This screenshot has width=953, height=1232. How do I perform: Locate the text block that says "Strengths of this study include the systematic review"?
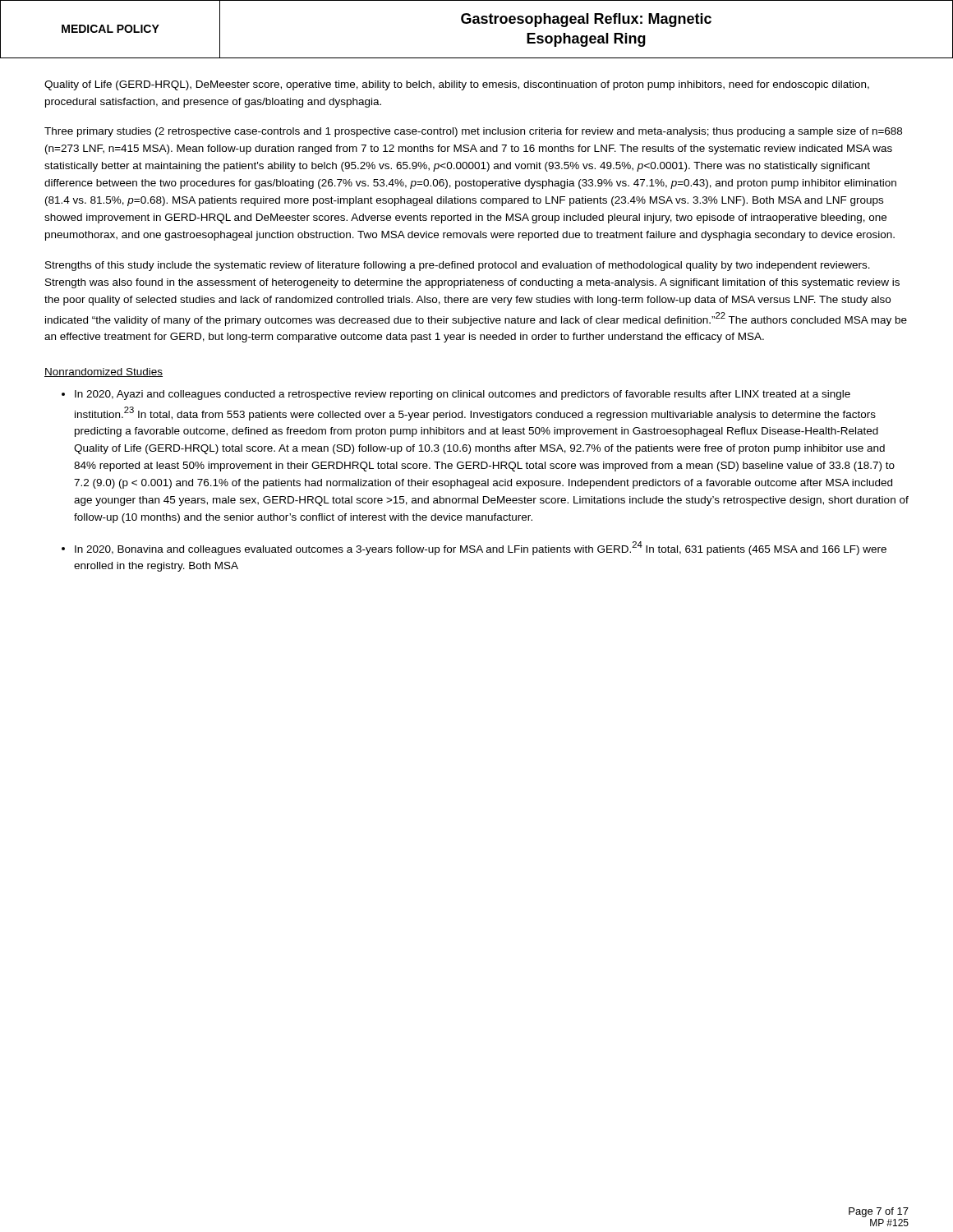tap(476, 301)
